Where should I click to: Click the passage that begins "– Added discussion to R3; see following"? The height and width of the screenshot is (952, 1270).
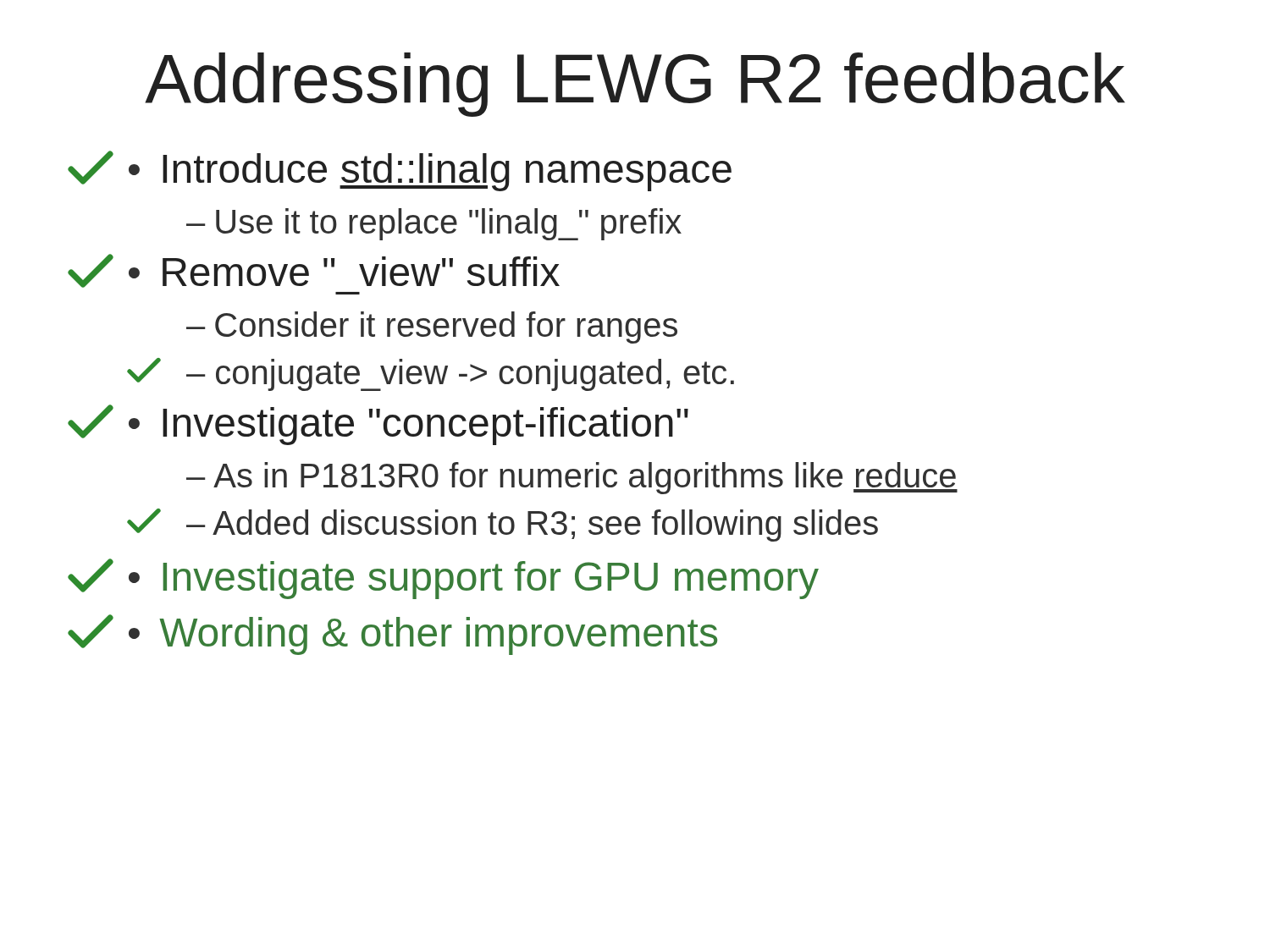click(533, 523)
